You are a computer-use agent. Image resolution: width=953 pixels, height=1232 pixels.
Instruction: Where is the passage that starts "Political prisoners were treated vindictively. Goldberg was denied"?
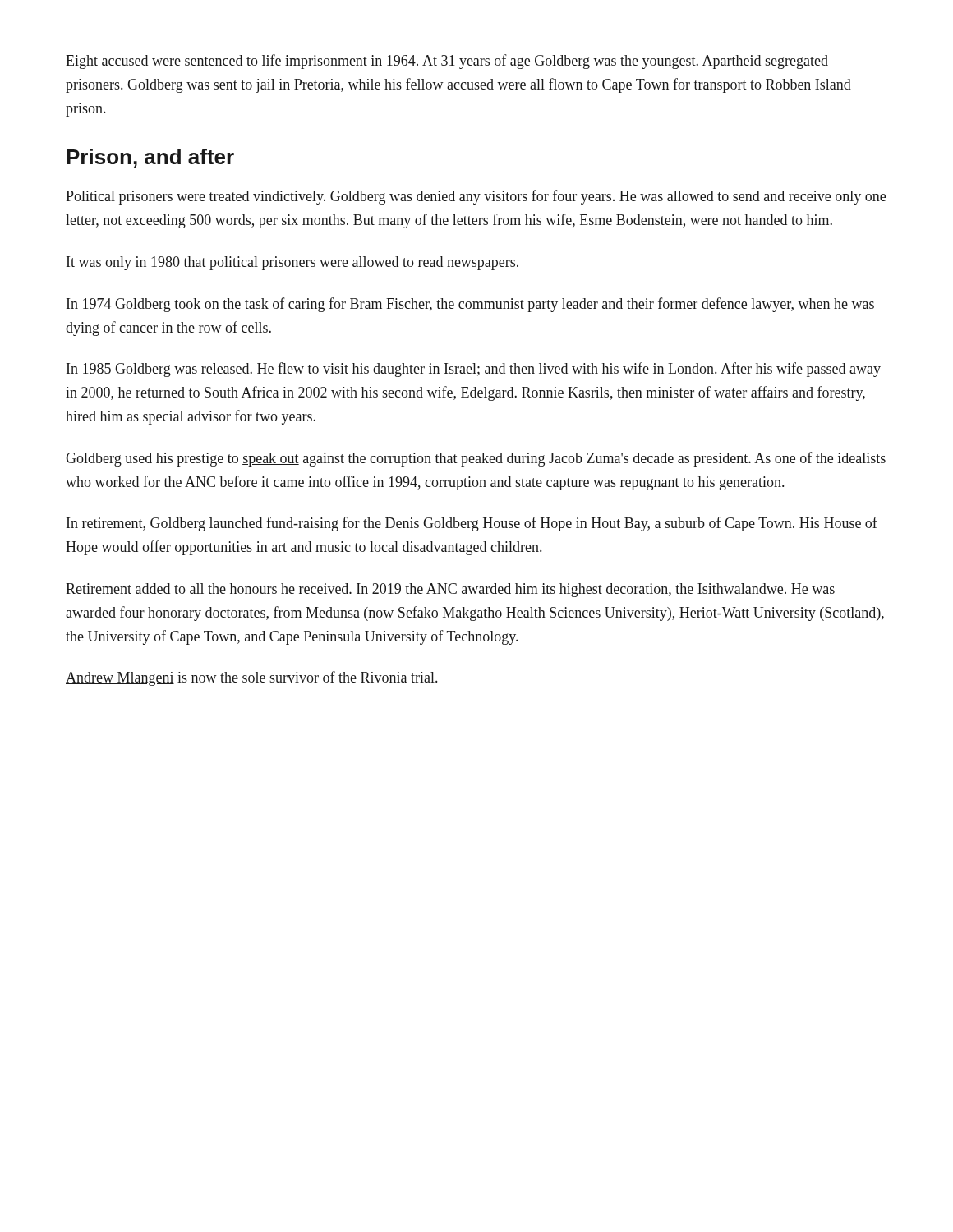pyautogui.click(x=476, y=208)
